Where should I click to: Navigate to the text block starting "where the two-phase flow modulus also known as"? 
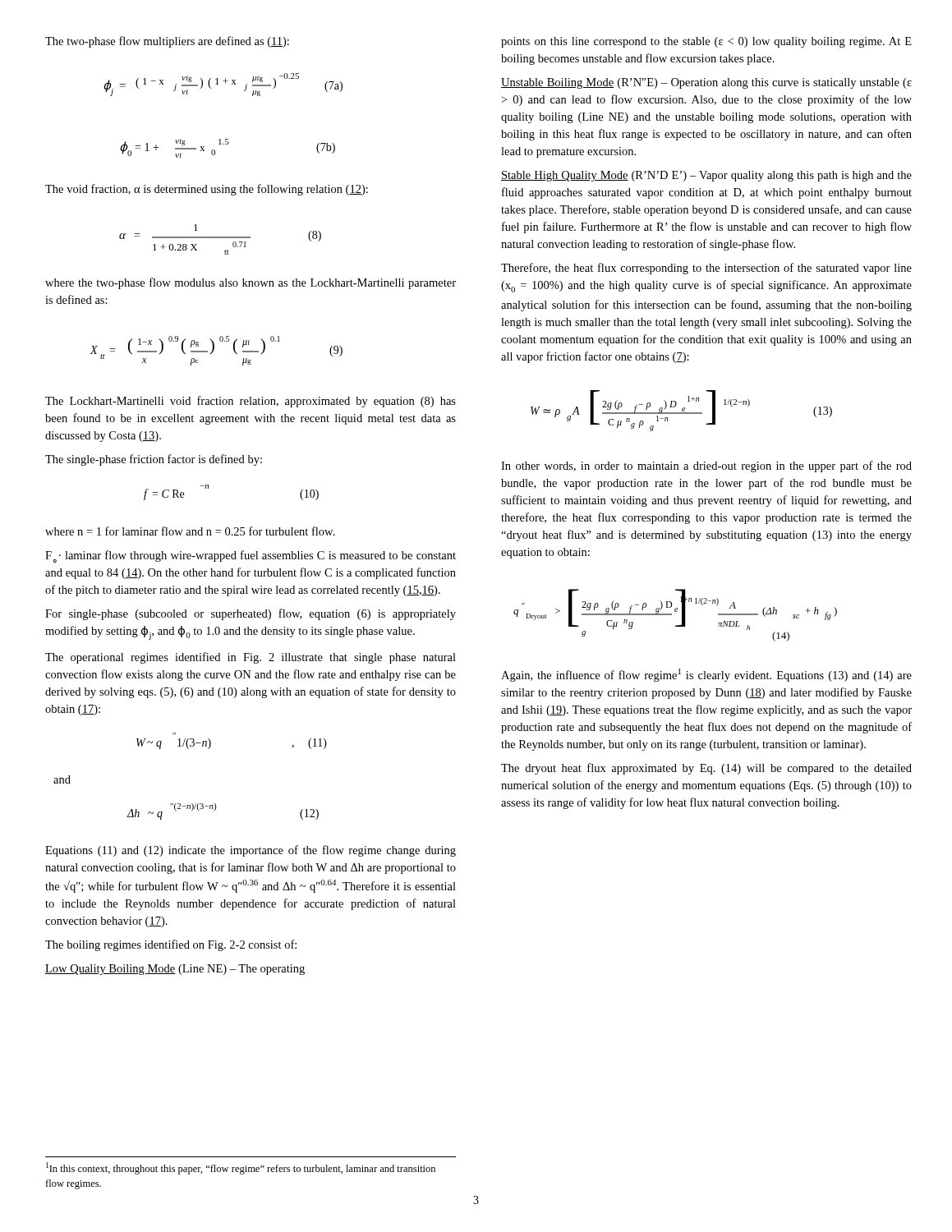pyautogui.click(x=251, y=291)
